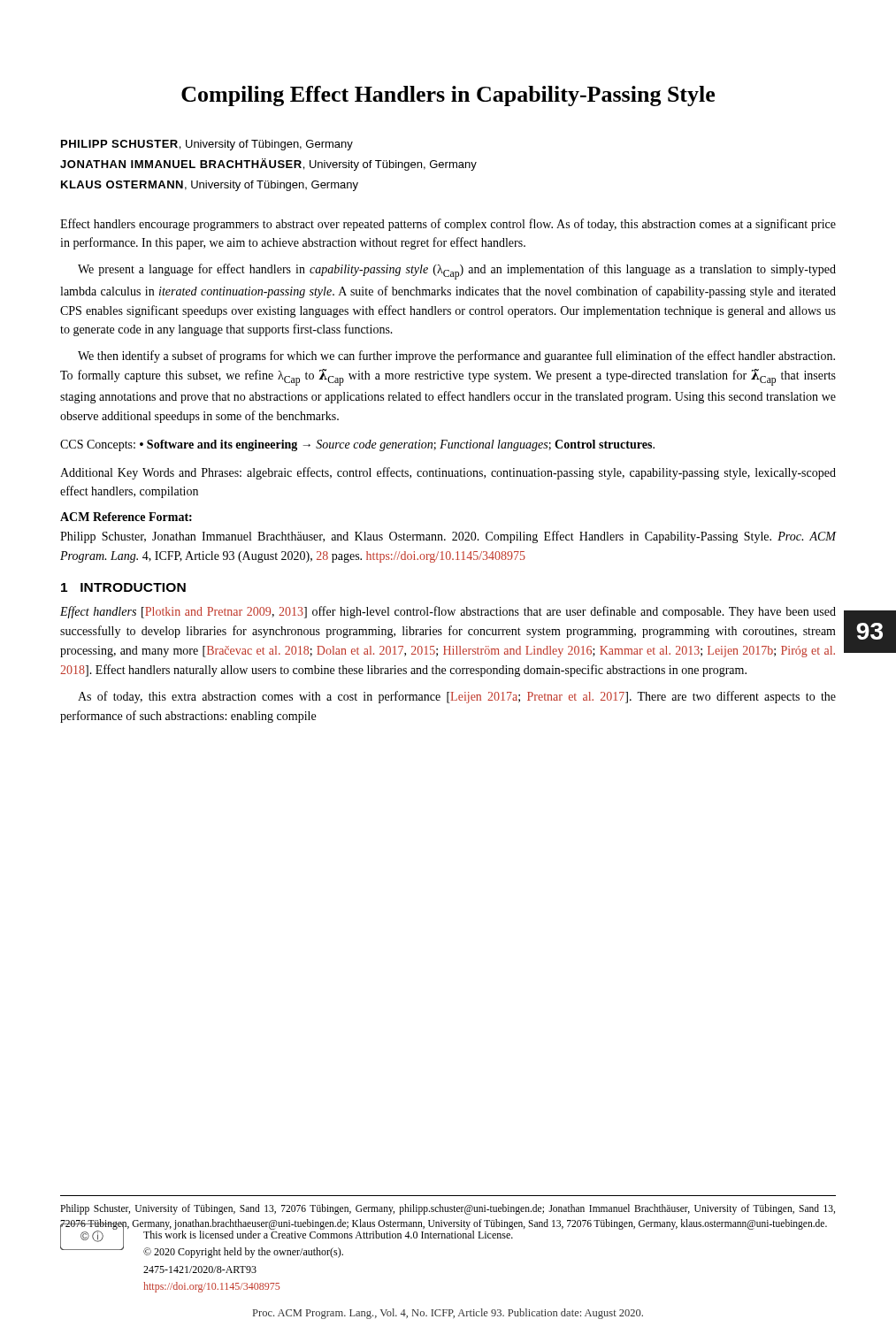This screenshot has height=1327, width=896.
Task: Find the block on this page that starts "Additional Key Words"
Action: tap(448, 482)
